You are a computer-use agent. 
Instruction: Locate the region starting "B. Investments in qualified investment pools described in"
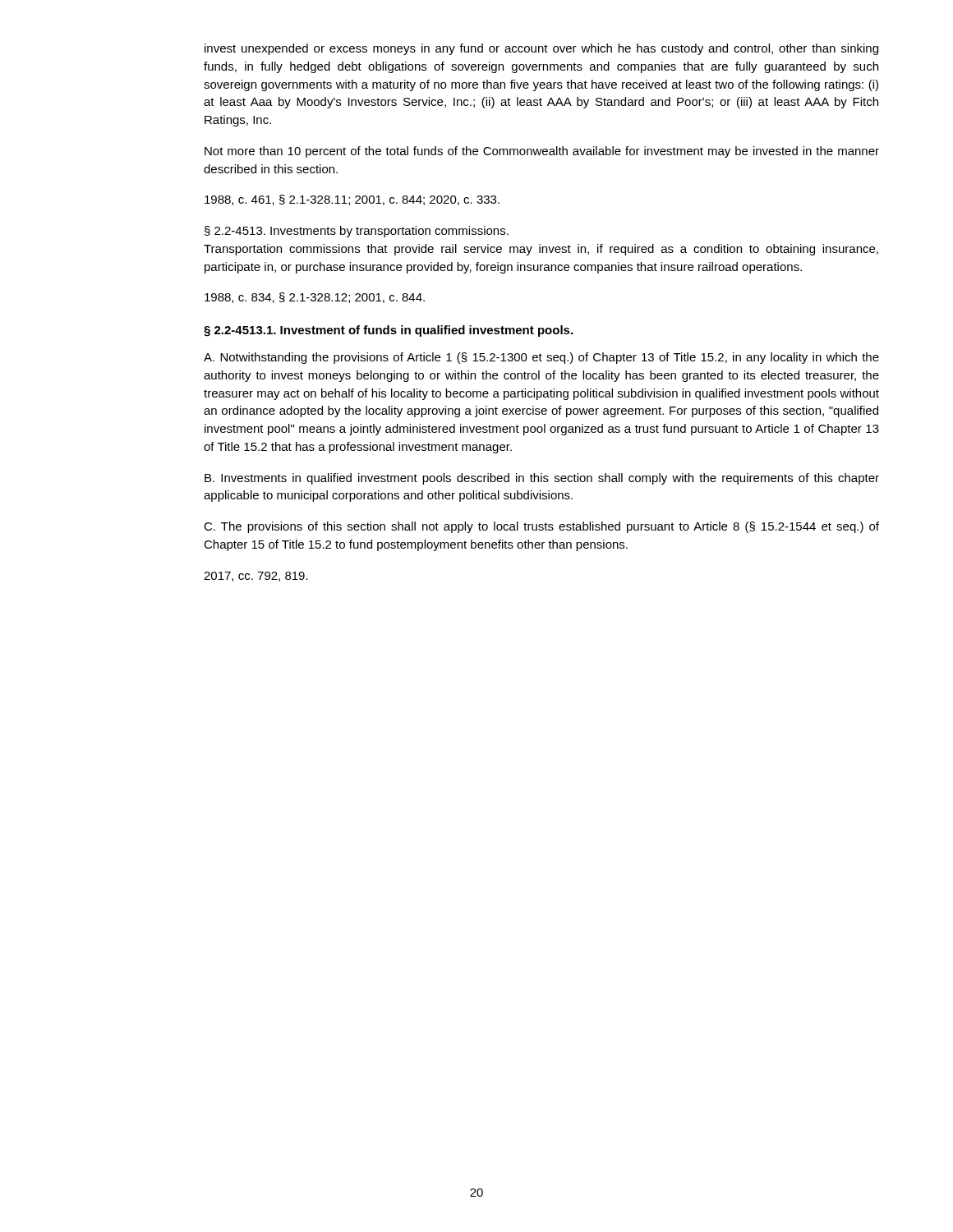(541, 486)
